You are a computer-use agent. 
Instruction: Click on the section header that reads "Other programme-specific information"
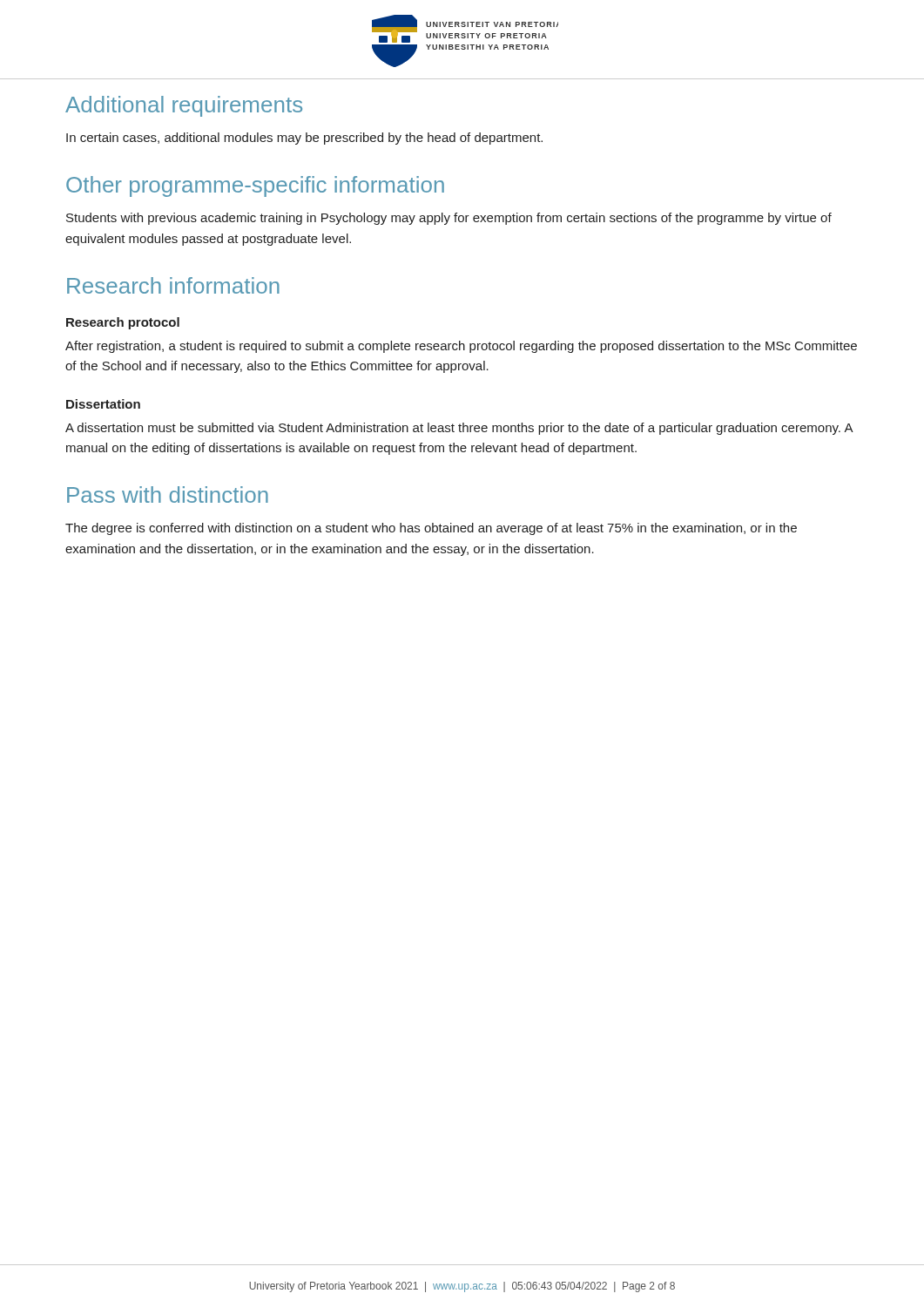pos(255,185)
